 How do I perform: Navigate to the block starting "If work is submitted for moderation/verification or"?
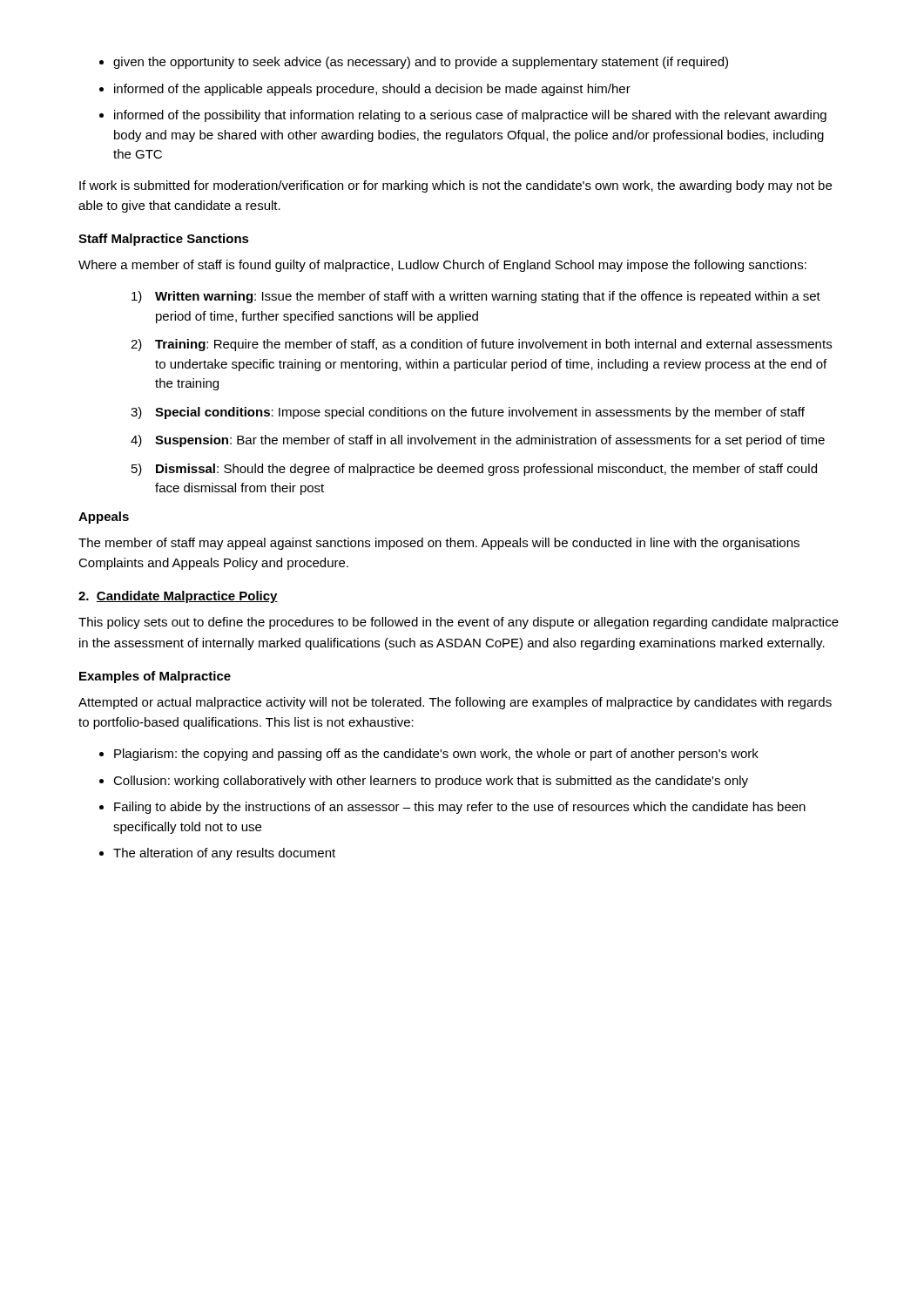click(x=462, y=195)
